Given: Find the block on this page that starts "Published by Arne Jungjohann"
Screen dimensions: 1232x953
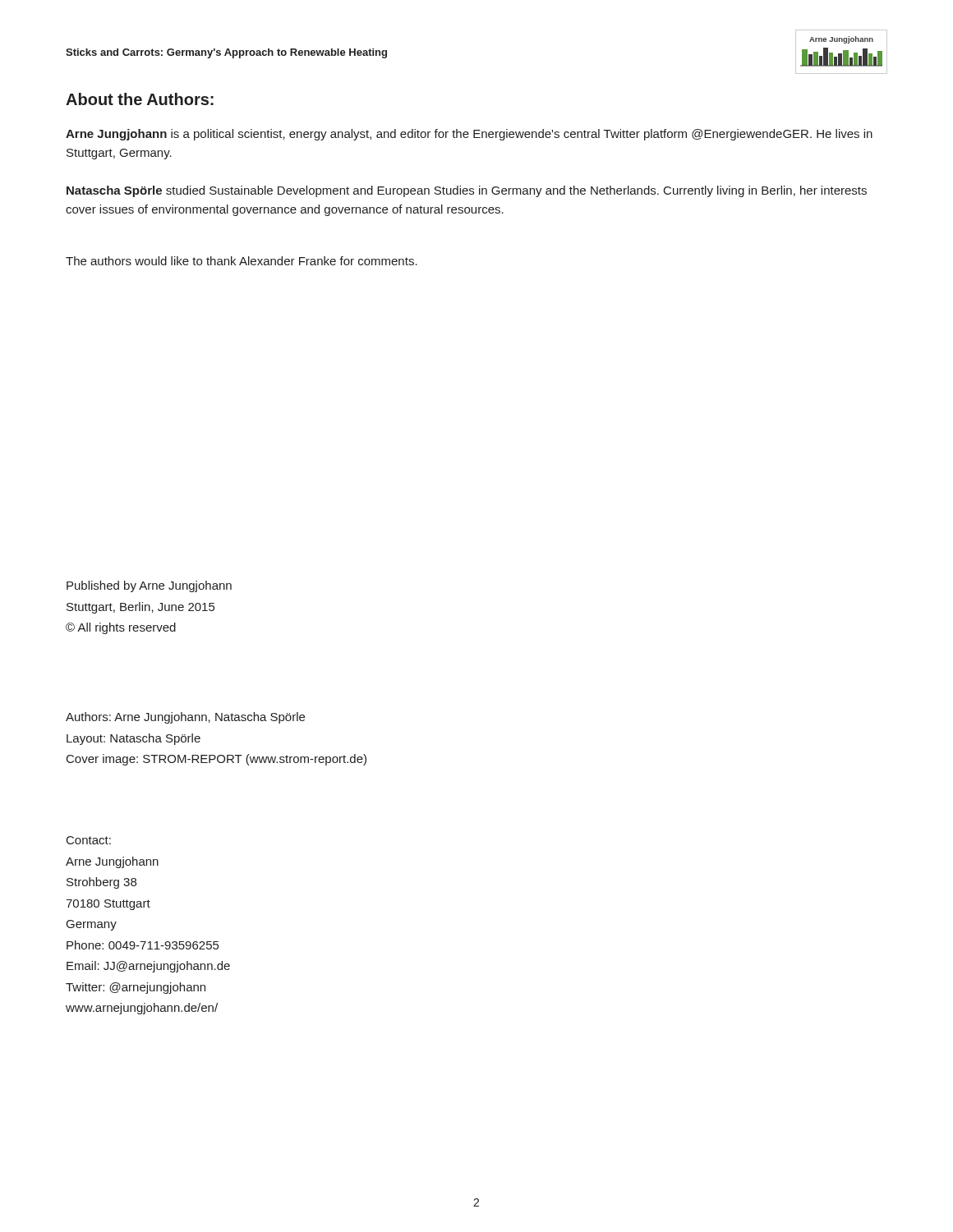Looking at the screenshot, I should click(x=149, y=606).
